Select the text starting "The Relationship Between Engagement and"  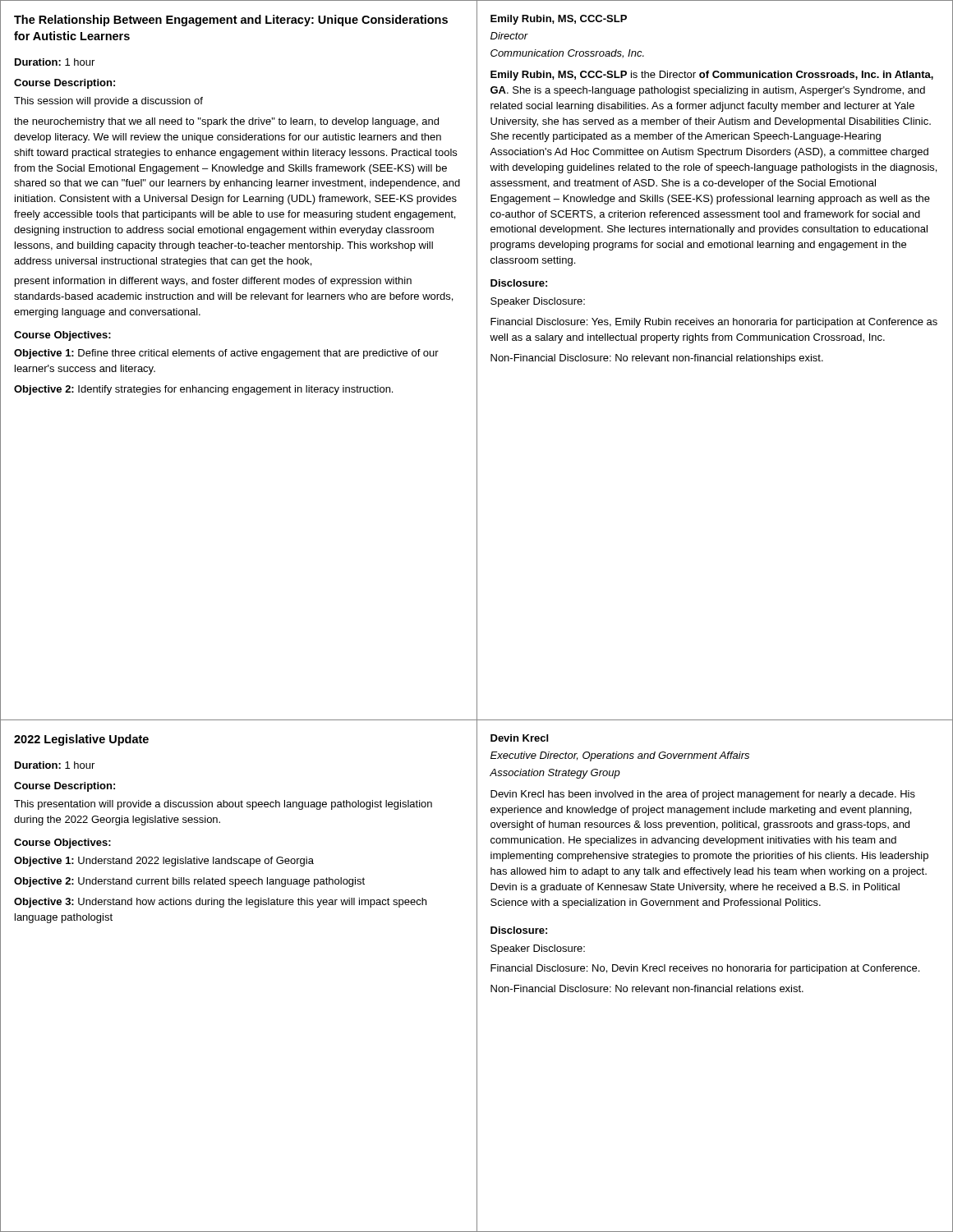click(x=231, y=28)
